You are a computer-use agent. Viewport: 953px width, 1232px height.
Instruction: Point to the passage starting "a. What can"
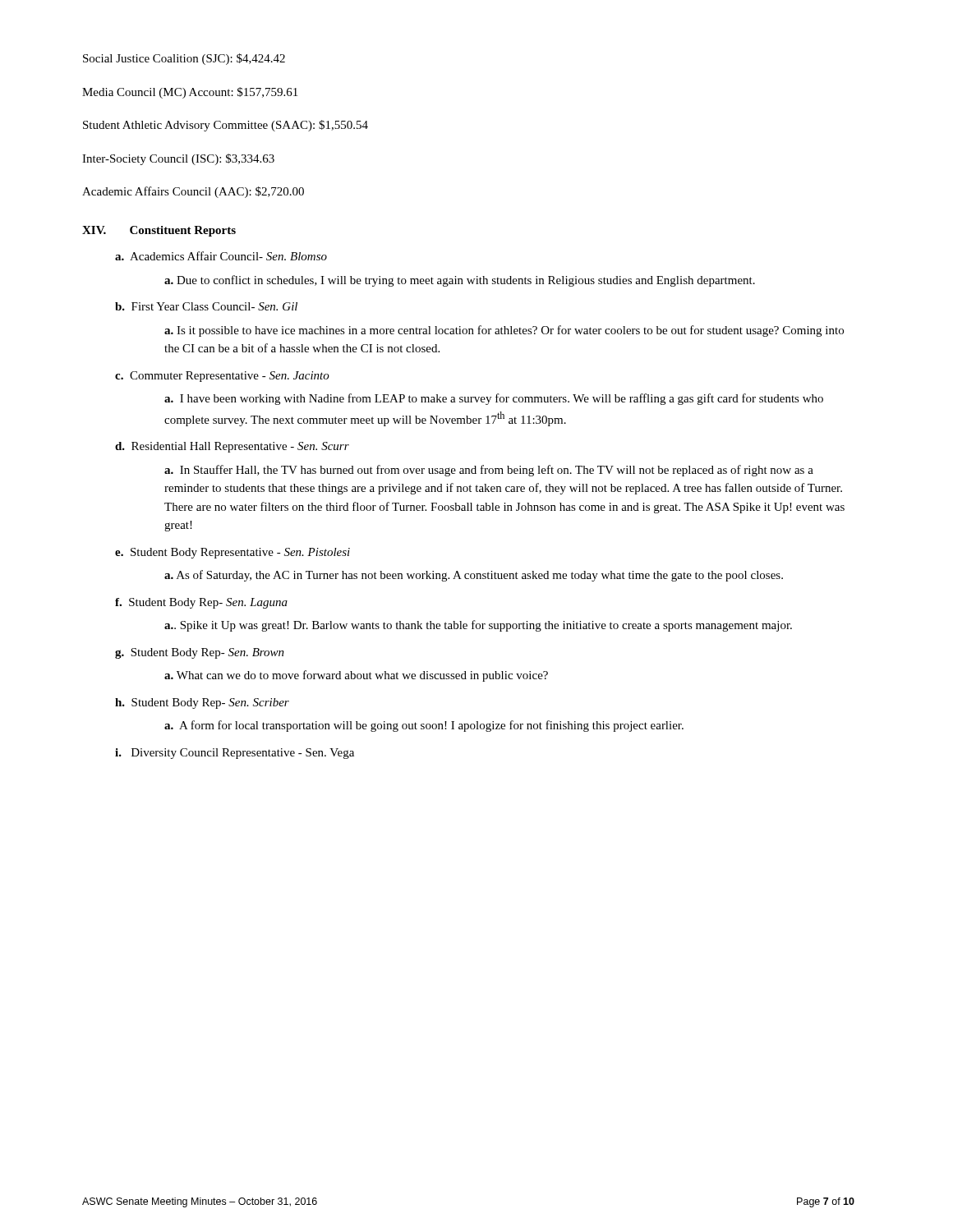pos(356,675)
